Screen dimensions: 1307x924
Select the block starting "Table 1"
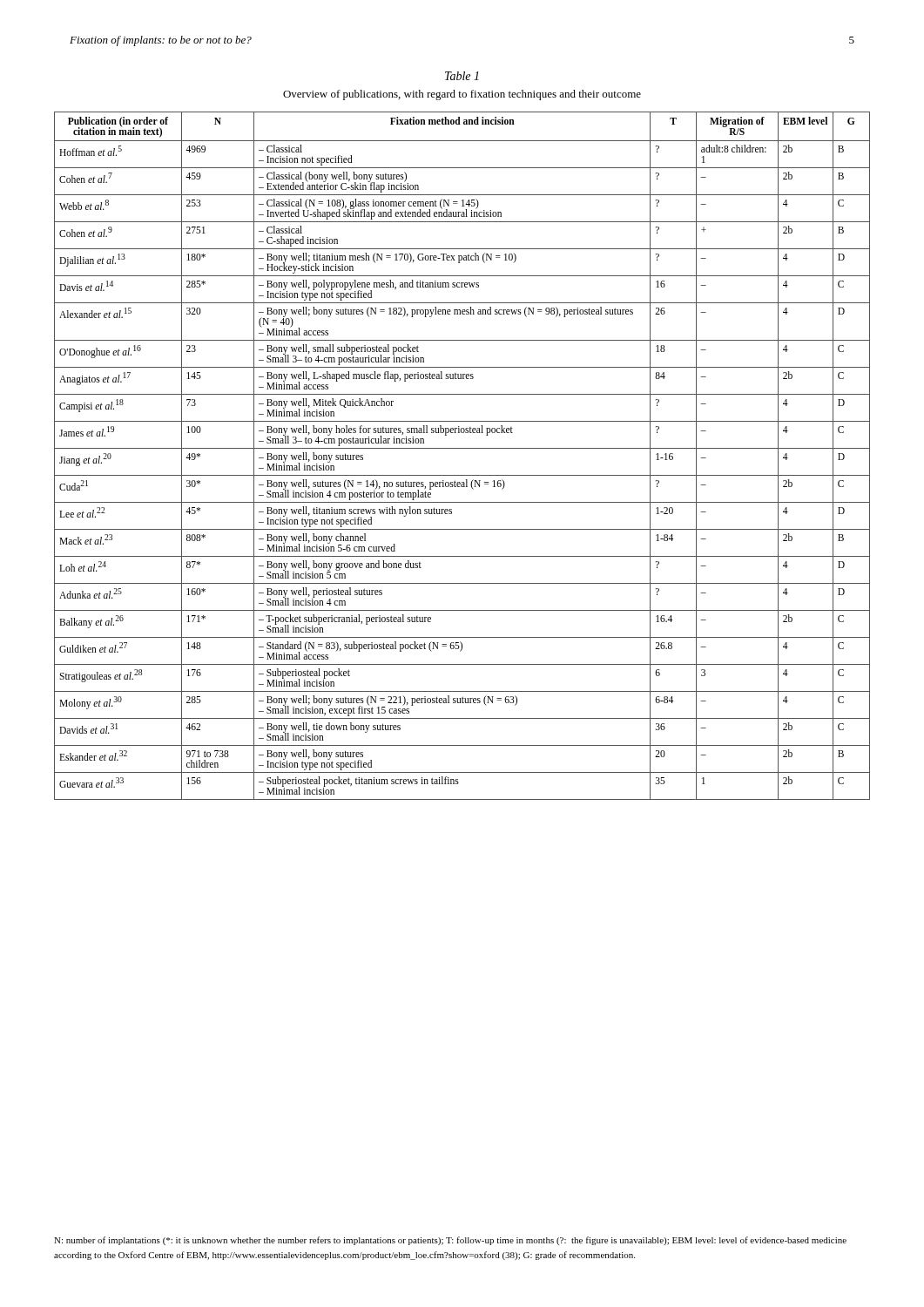462,76
